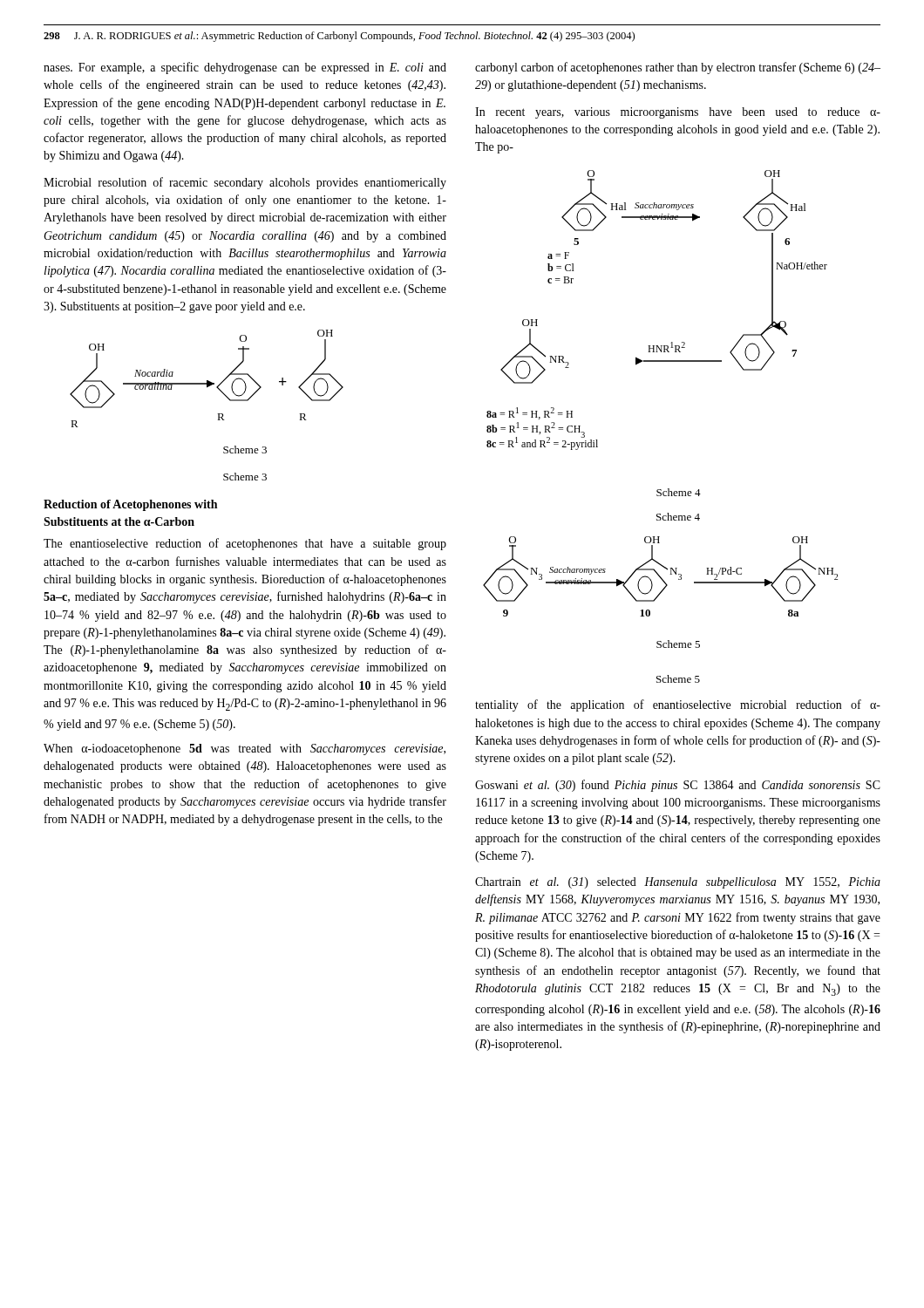The height and width of the screenshot is (1308, 924).
Task: Point to the region starting "Scheme 4"
Action: click(x=678, y=517)
